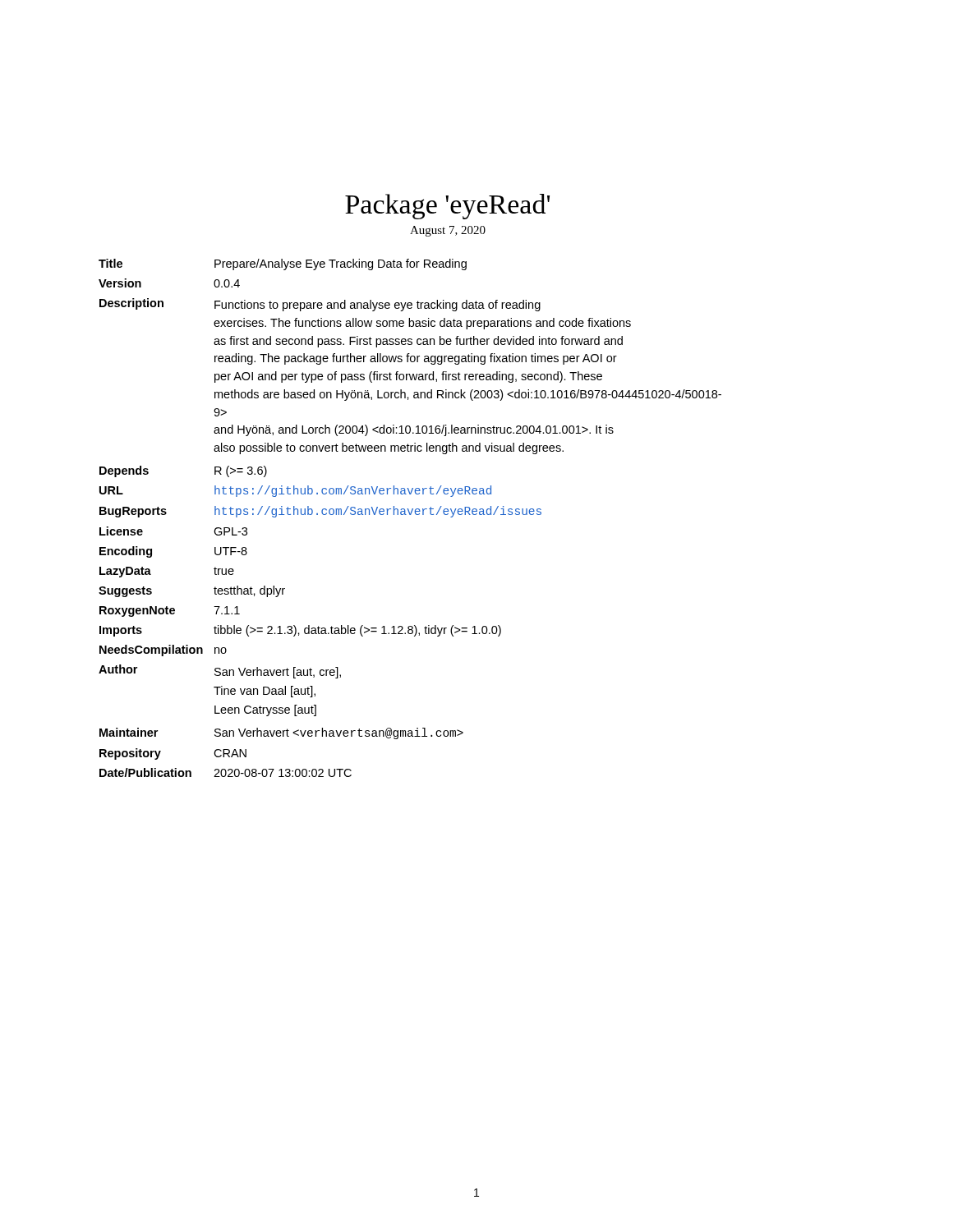Click on the text block starting "Imports tibble (>="
Screen dimensions: 1232x953
[448, 630]
